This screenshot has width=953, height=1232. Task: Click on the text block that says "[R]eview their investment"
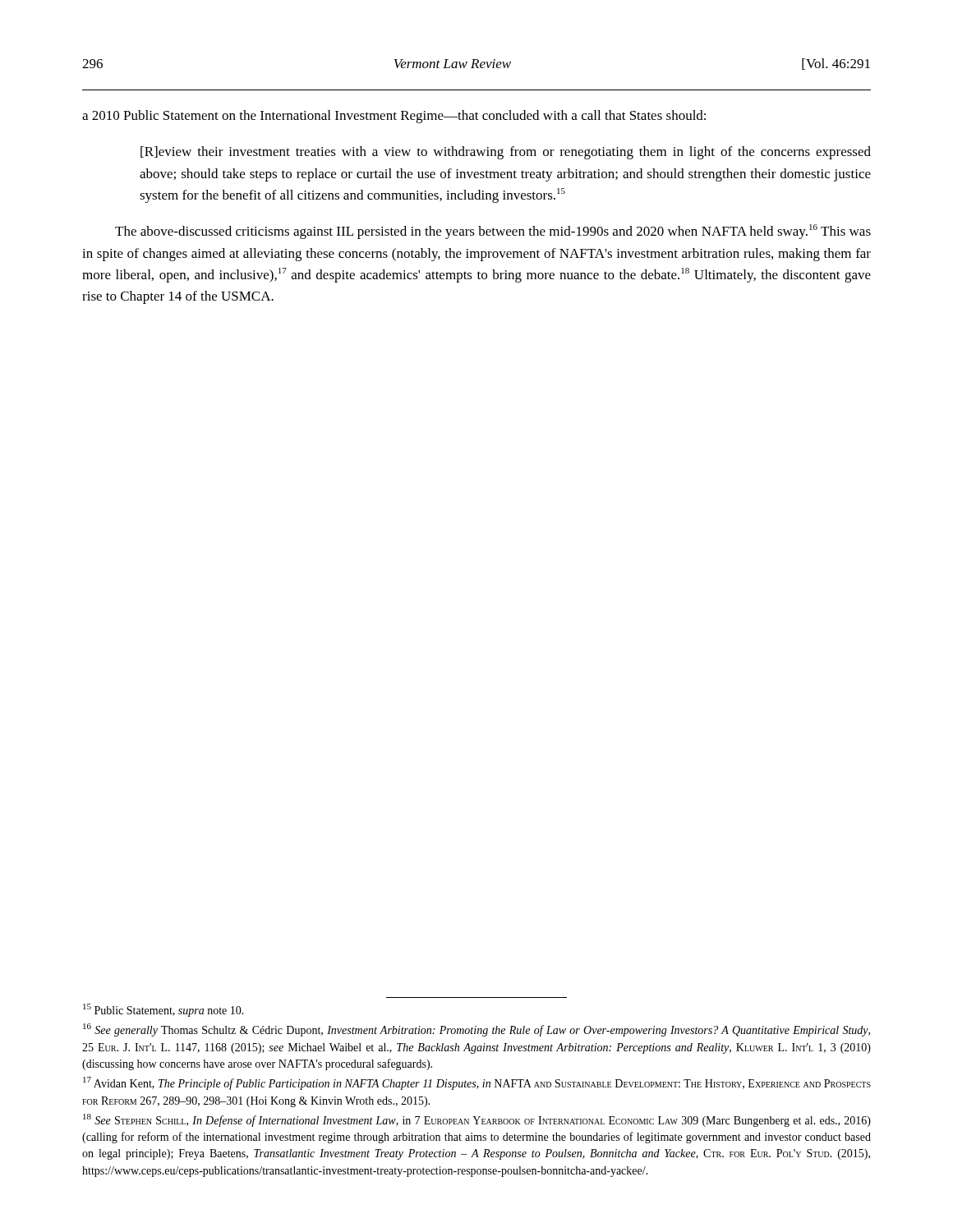pyautogui.click(x=505, y=173)
